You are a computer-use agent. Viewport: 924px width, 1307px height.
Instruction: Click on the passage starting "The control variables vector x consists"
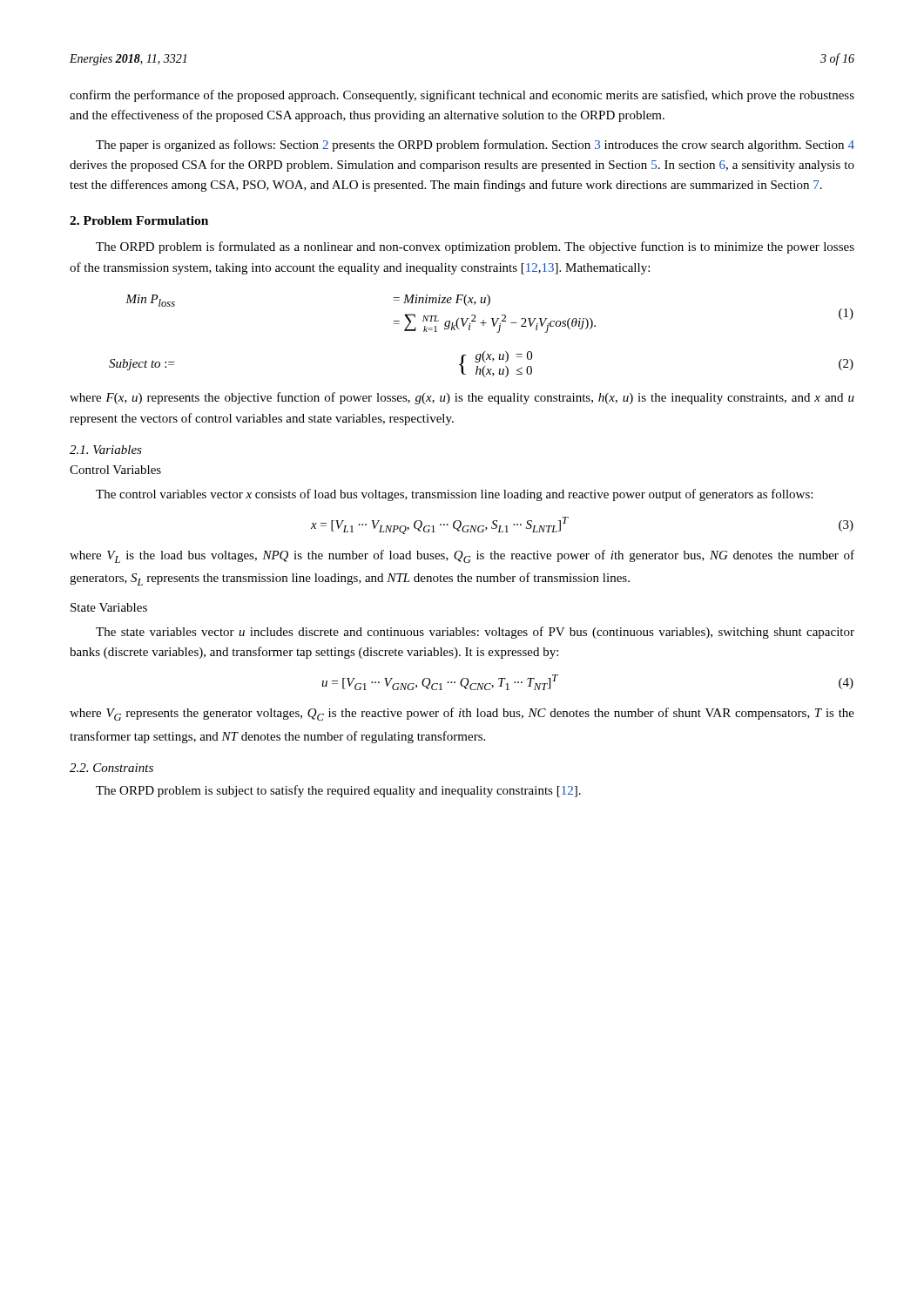462,494
